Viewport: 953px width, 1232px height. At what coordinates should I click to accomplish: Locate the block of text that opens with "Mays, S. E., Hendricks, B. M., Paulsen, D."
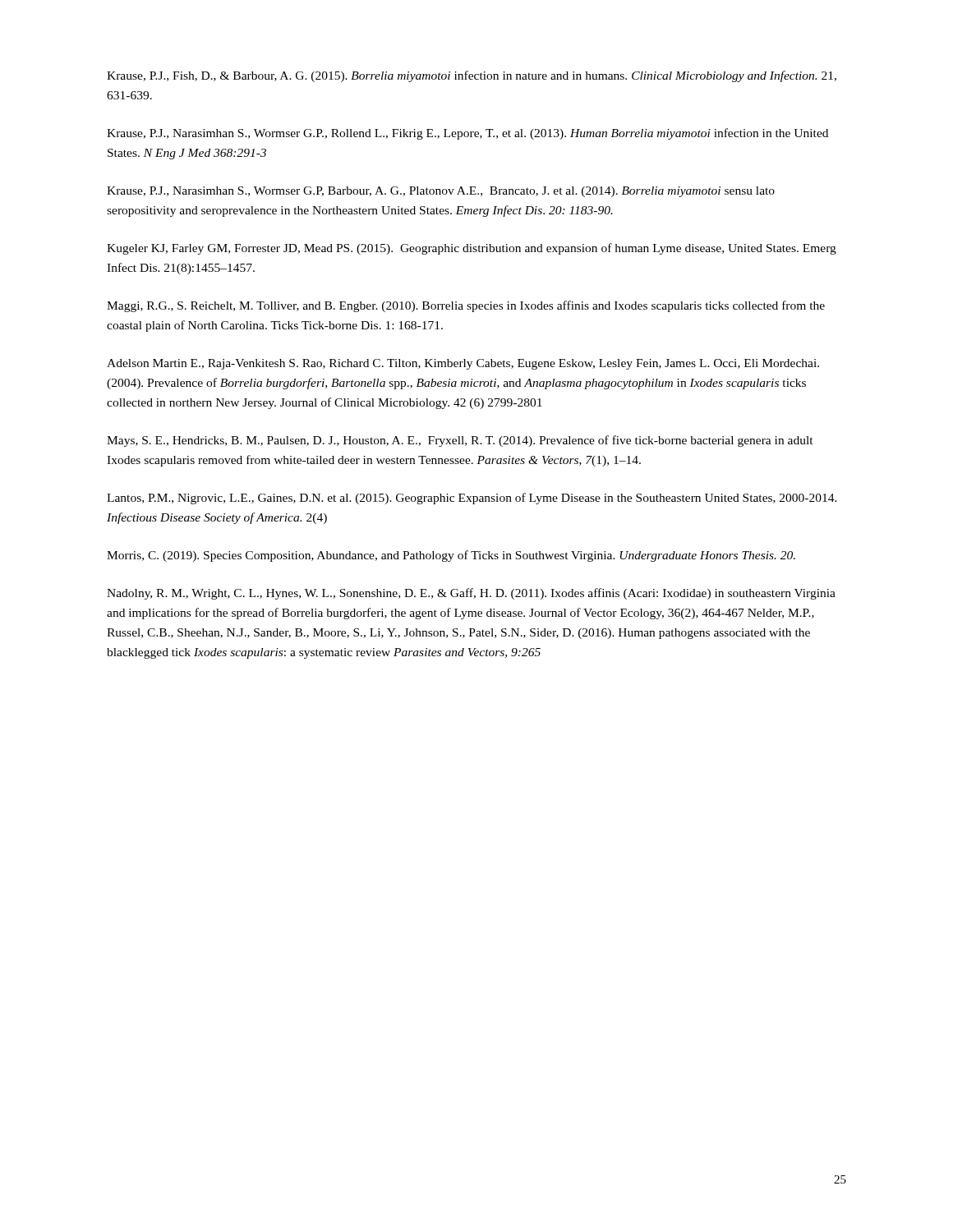pyautogui.click(x=460, y=450)
